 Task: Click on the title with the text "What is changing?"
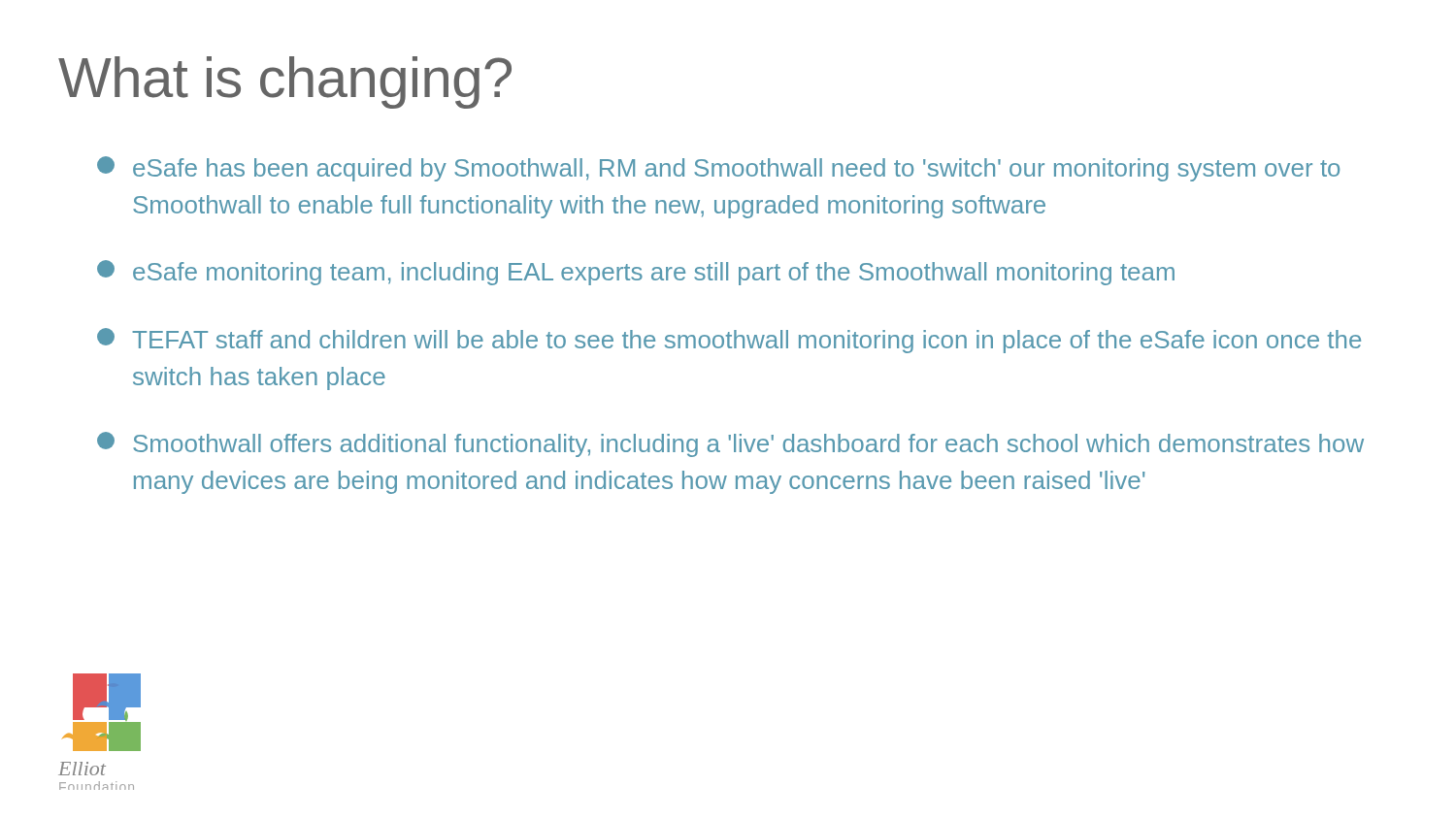(x=286, y=78)
